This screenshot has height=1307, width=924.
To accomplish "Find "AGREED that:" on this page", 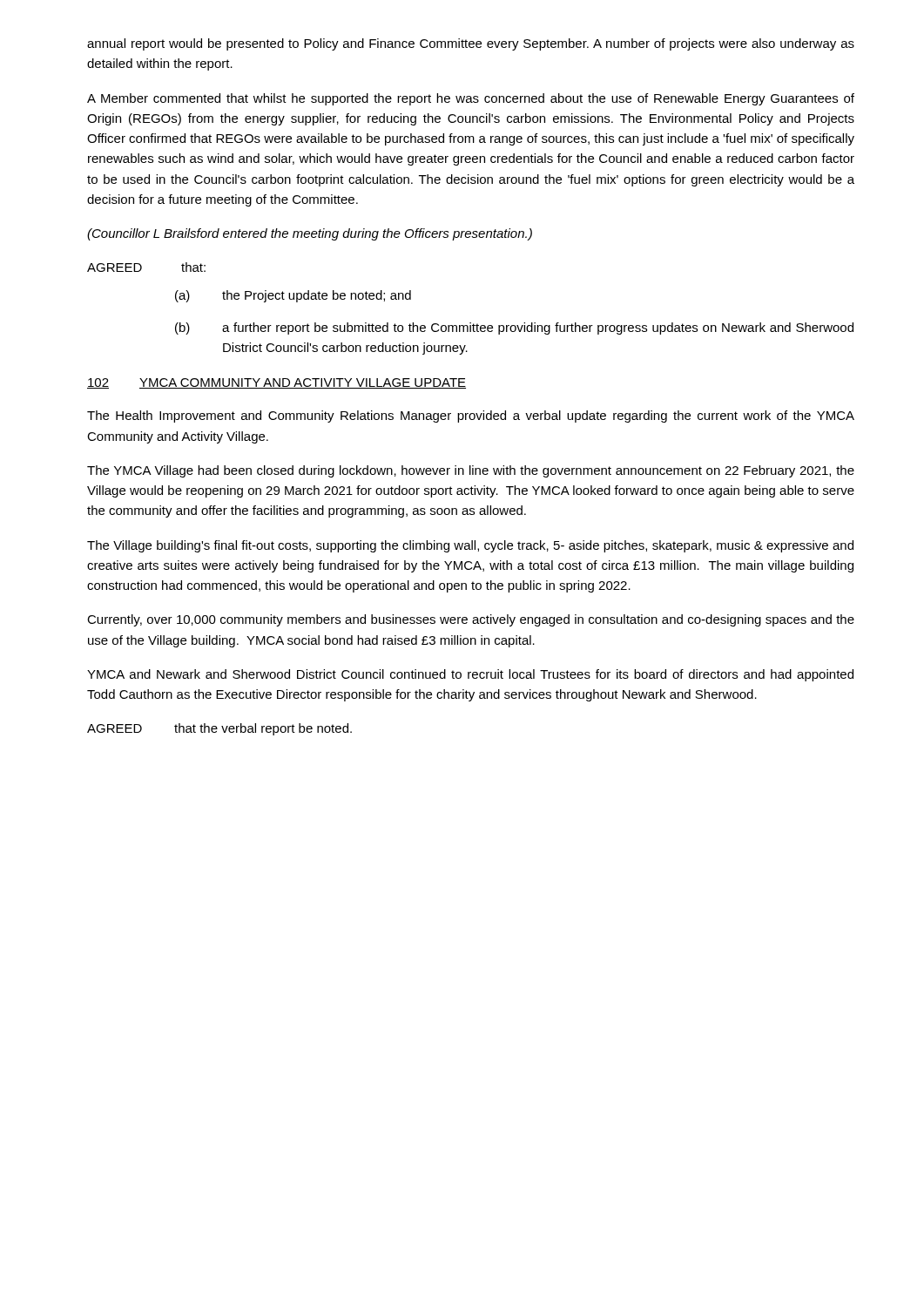I will point(147,267).
